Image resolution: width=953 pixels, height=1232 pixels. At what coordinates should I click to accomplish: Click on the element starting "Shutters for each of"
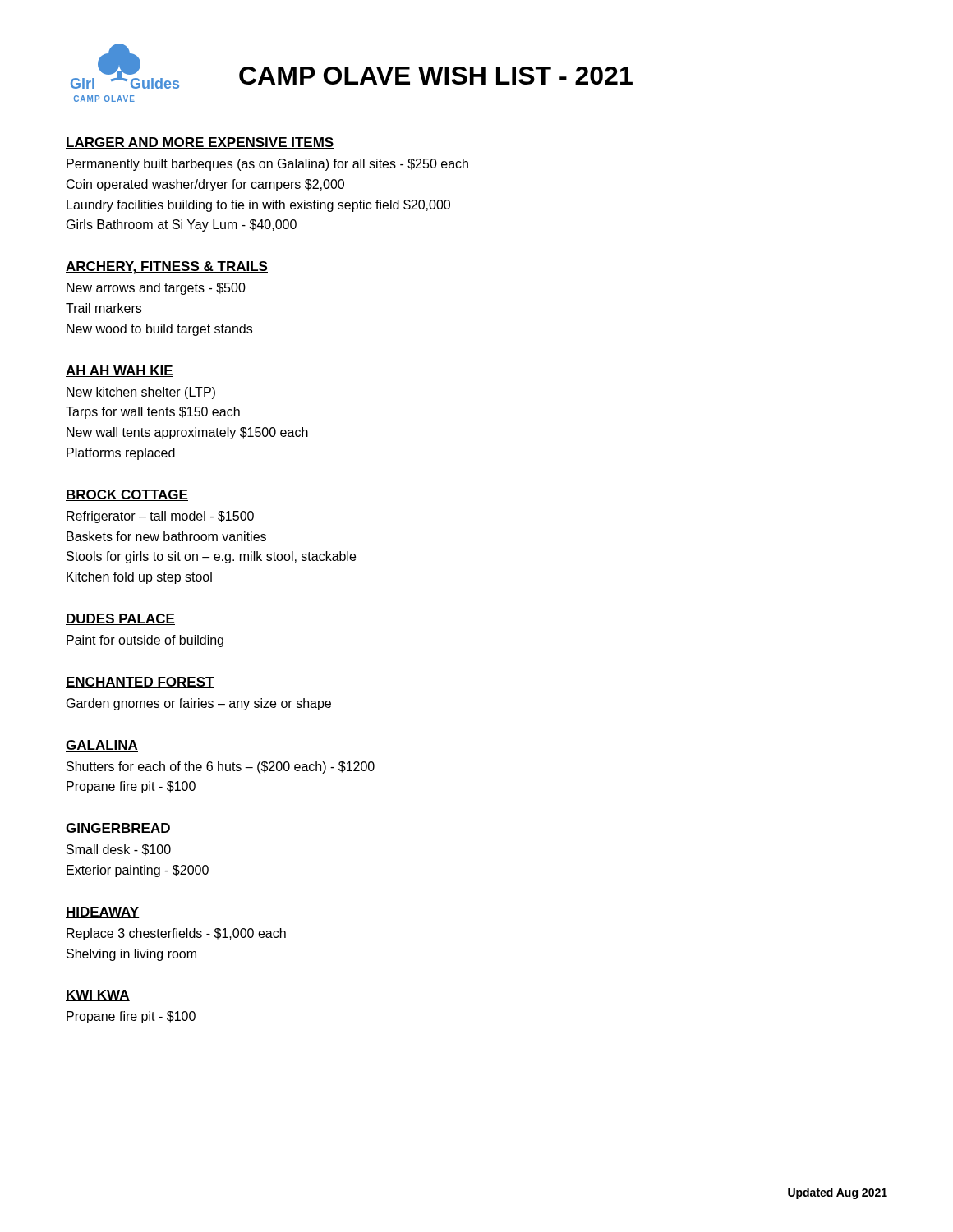(x=220, y=777)
